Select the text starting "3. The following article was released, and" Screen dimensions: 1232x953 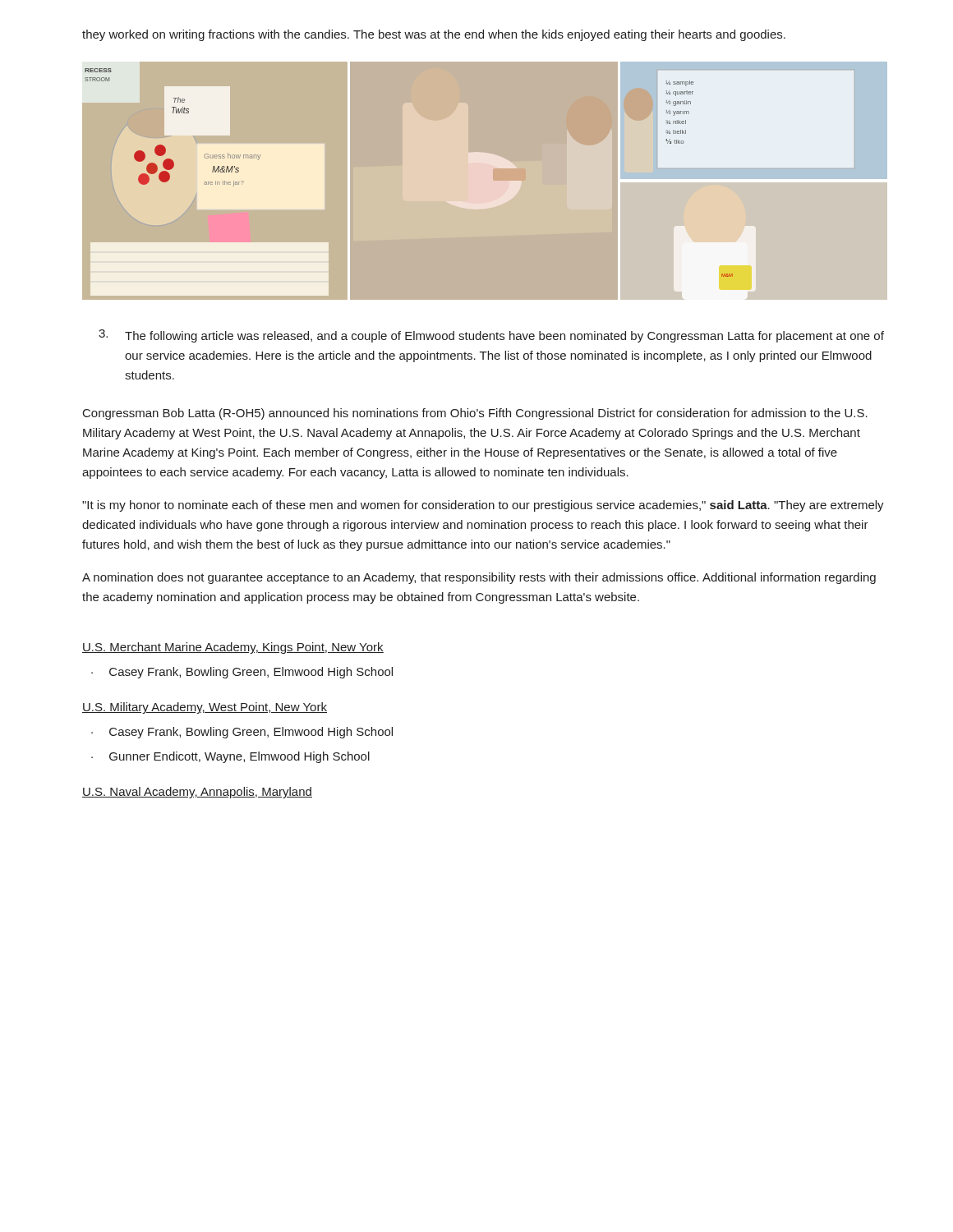click(493, 356)
